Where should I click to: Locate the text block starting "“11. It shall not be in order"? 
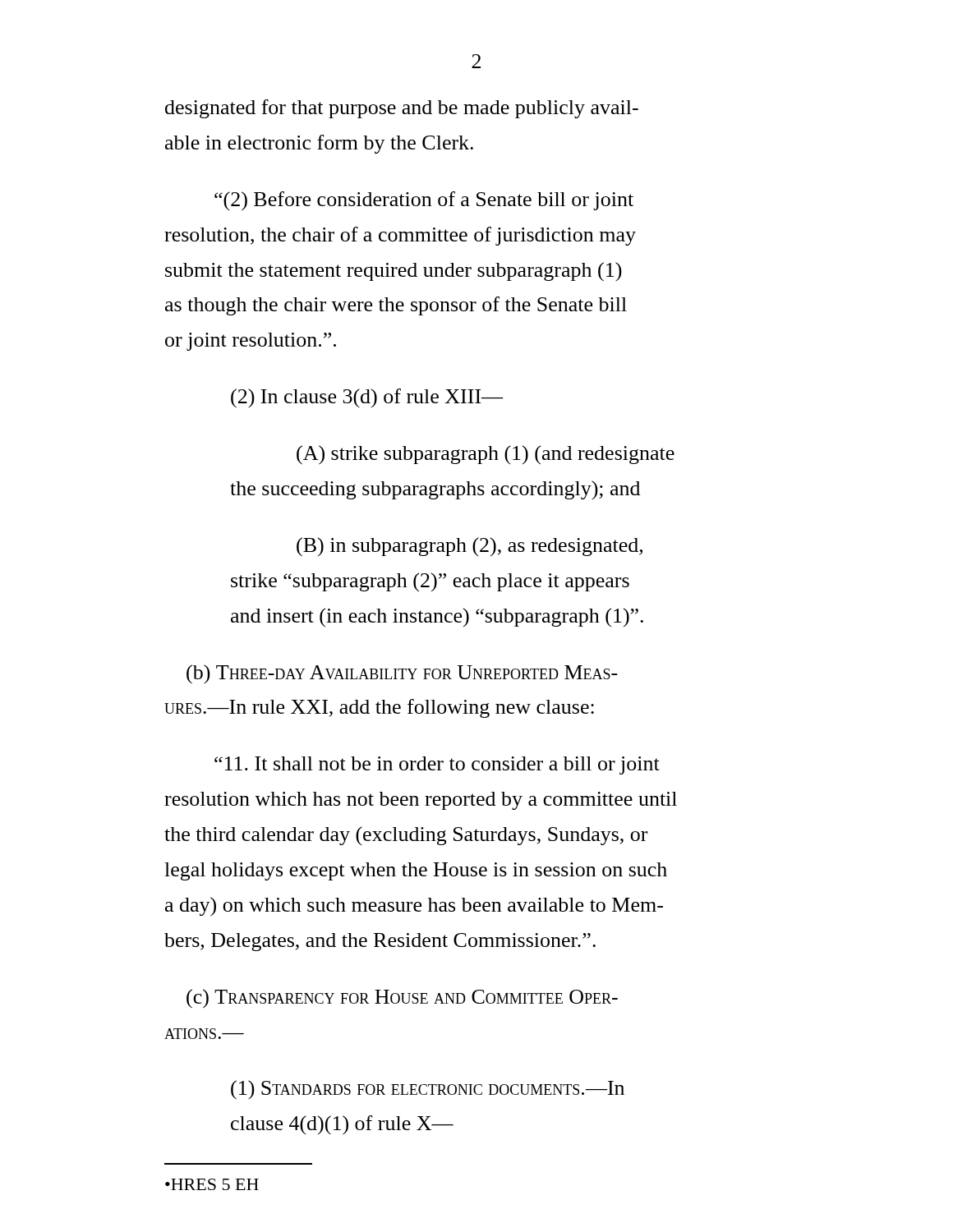437,764
